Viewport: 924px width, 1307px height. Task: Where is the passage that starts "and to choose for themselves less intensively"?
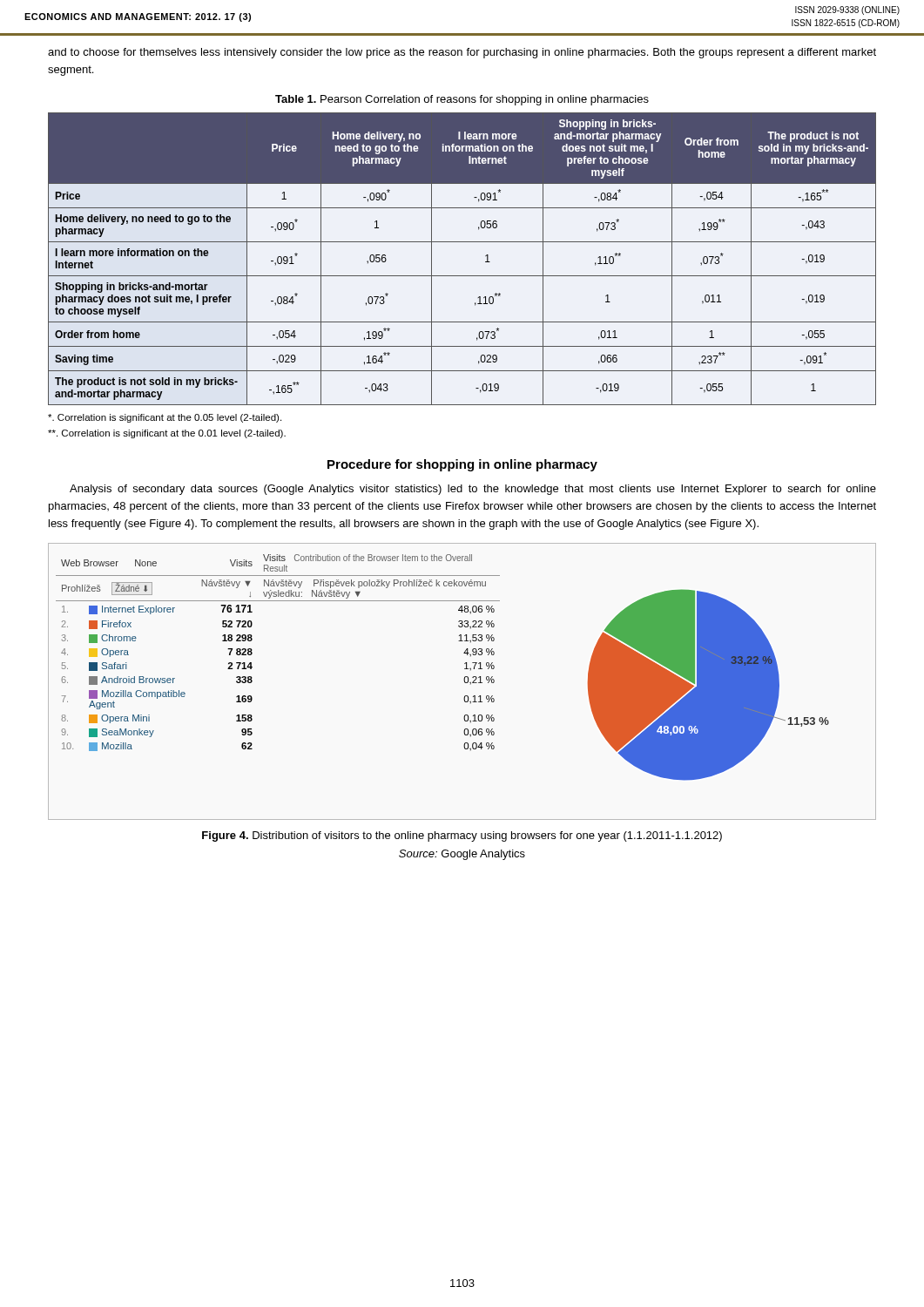pyautogui.click(x=462, y=61)
